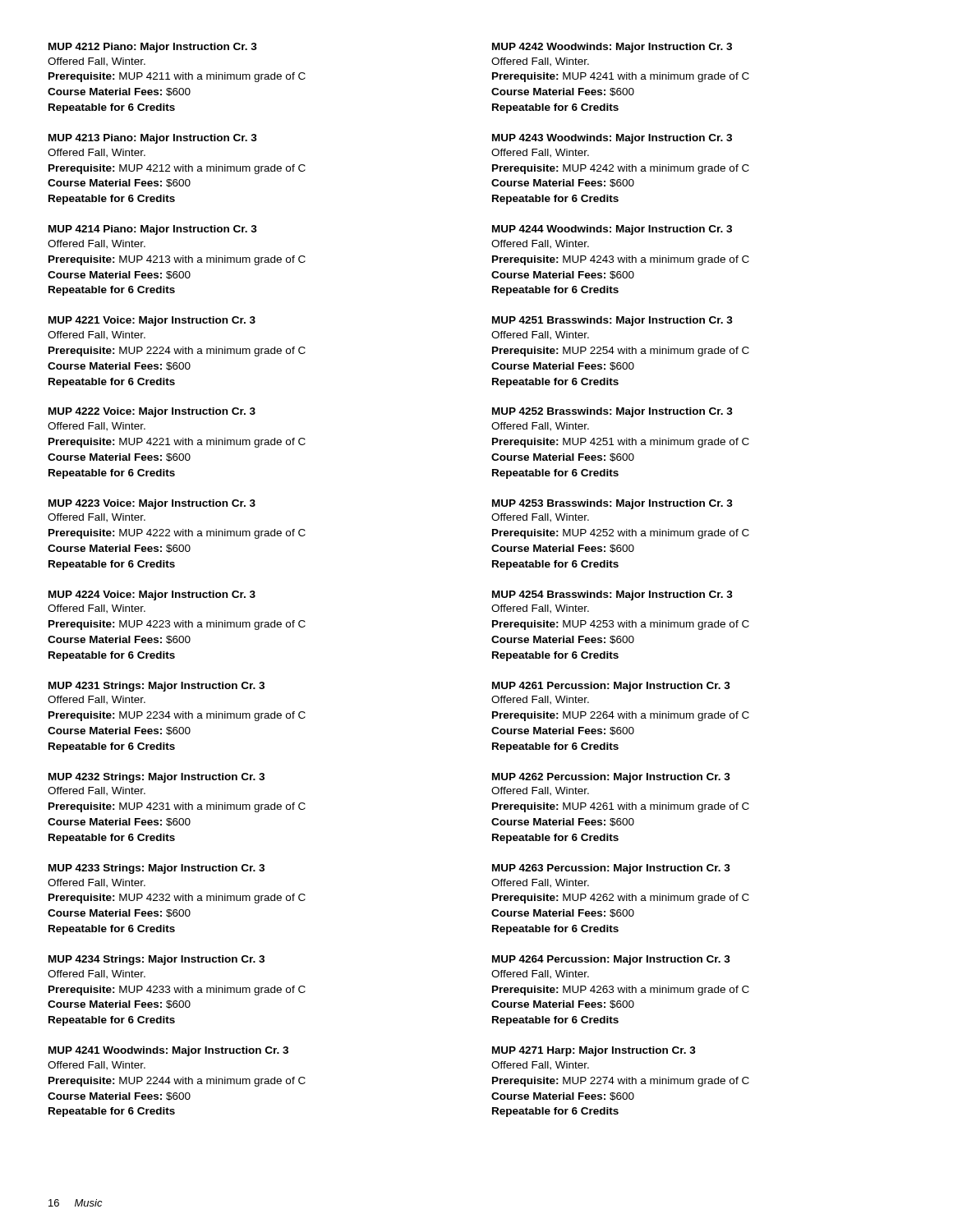Find the region starting "MUP 4254 Brasswinds:"

tap(698, 625)
